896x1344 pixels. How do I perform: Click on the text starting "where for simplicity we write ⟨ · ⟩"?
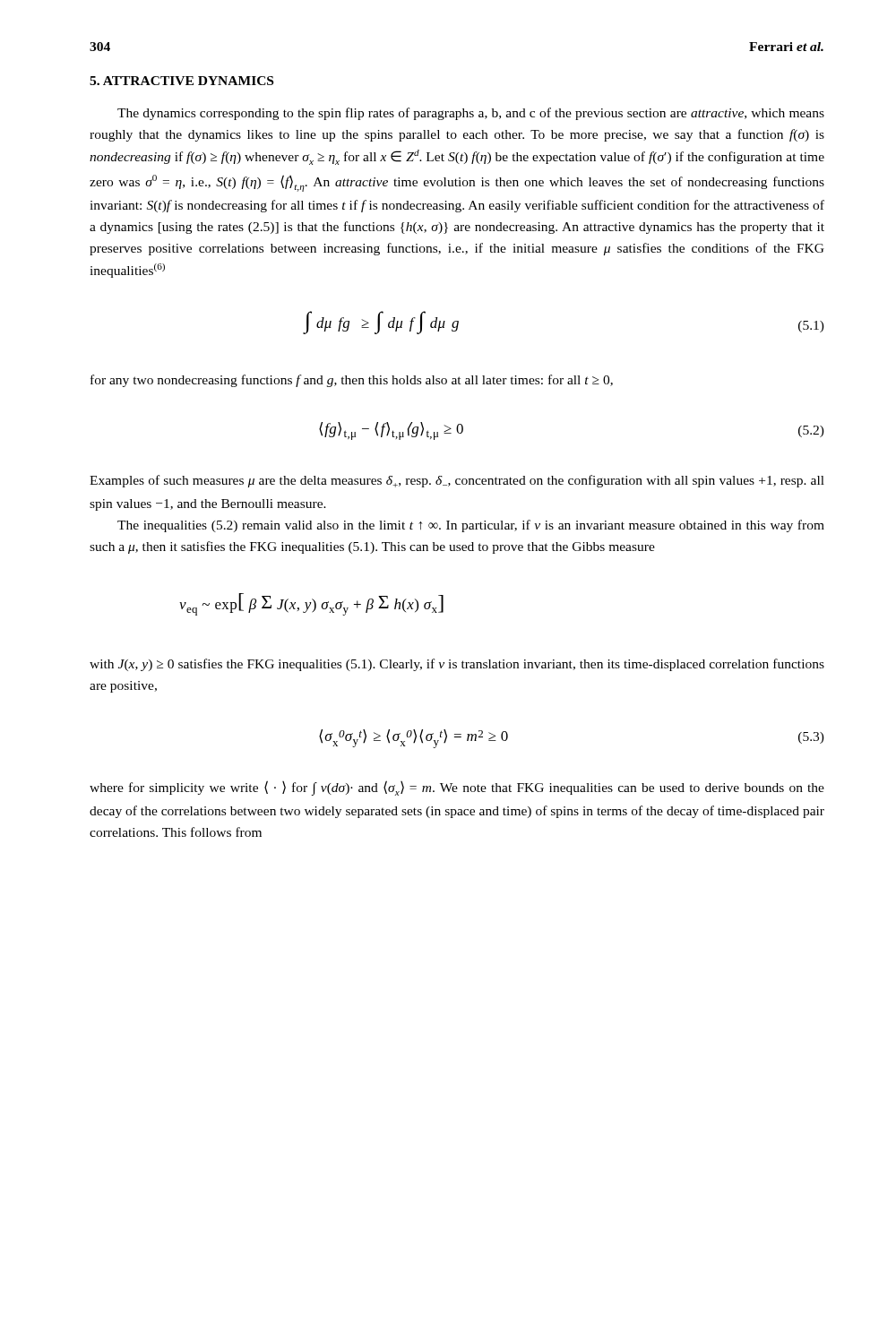pos(457,810)
